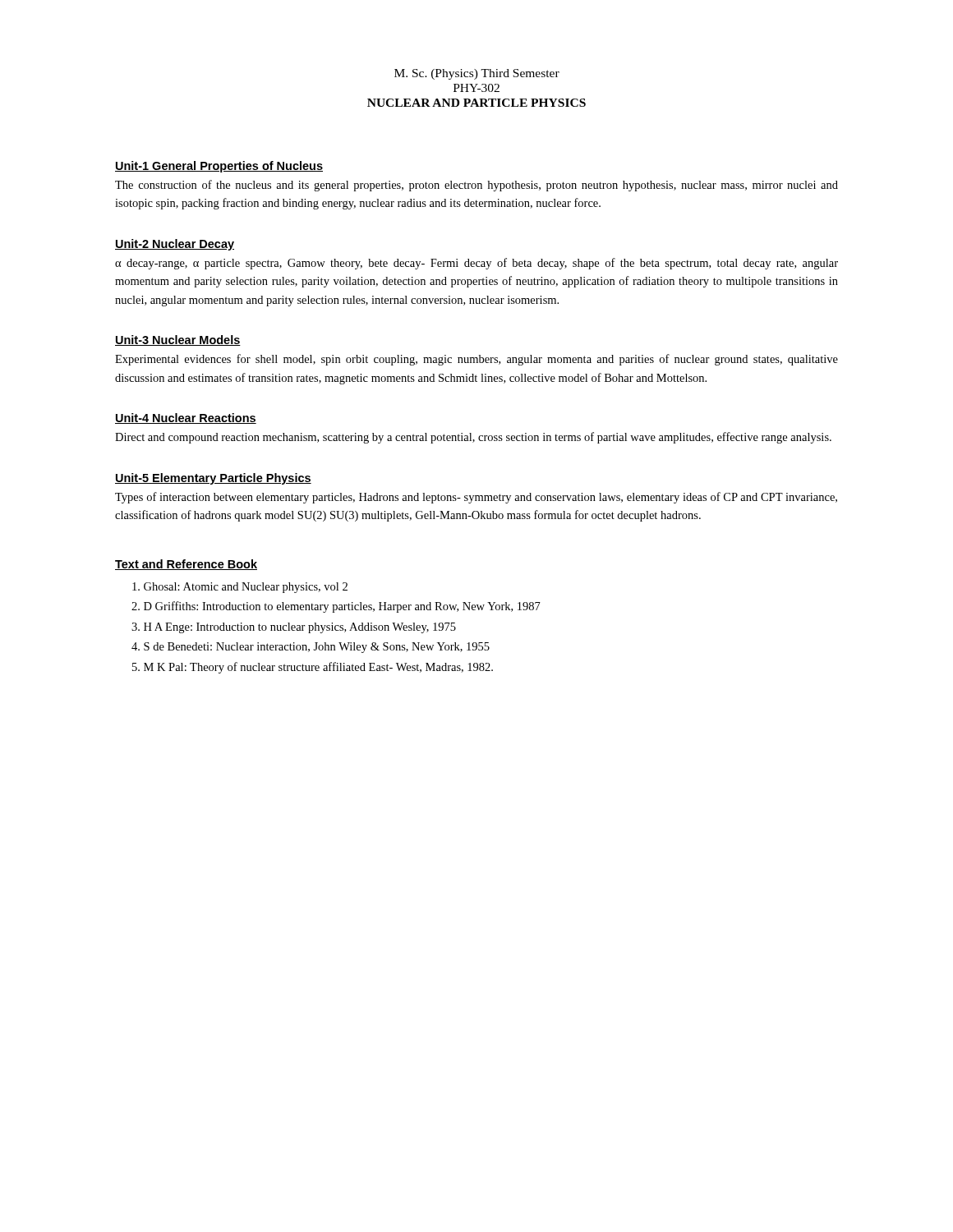Where is the passage that starts "2. D Griffiths: Introduction"?
Viewport: 953px width, 1232px height.
coord(336,606)
